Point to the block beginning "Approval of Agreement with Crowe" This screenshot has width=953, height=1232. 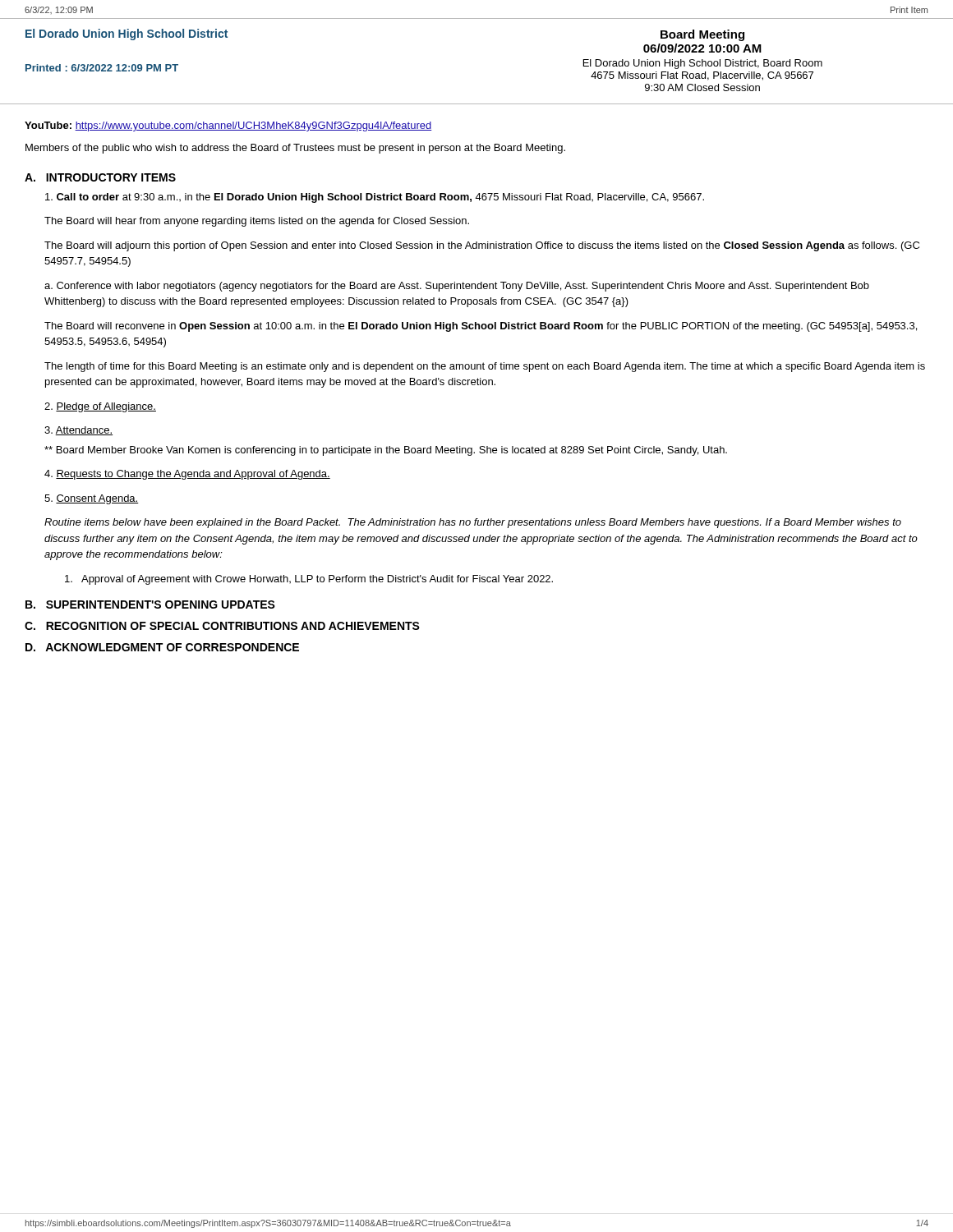(309, 578)
